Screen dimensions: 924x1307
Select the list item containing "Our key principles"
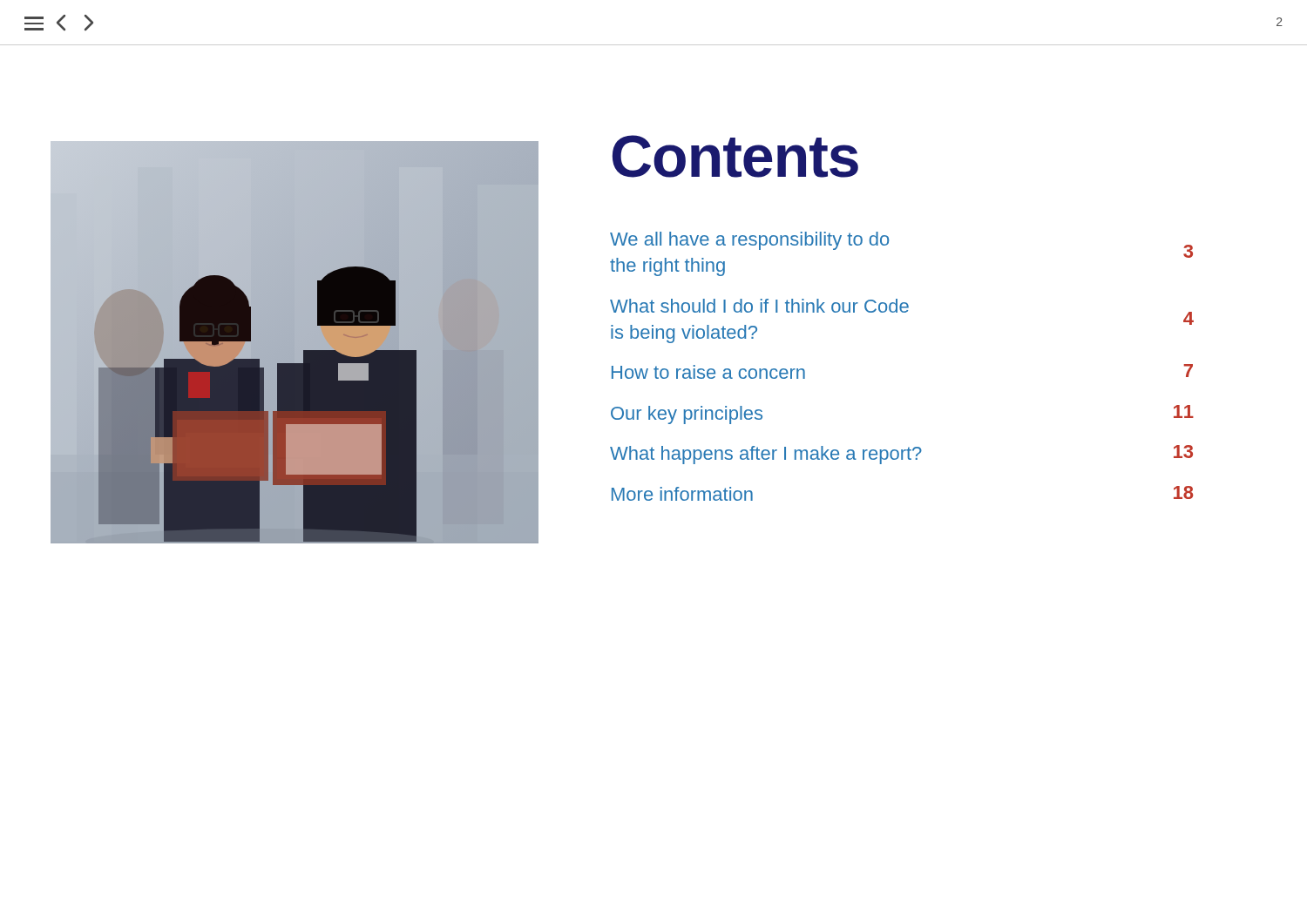[x=685, y=414]
